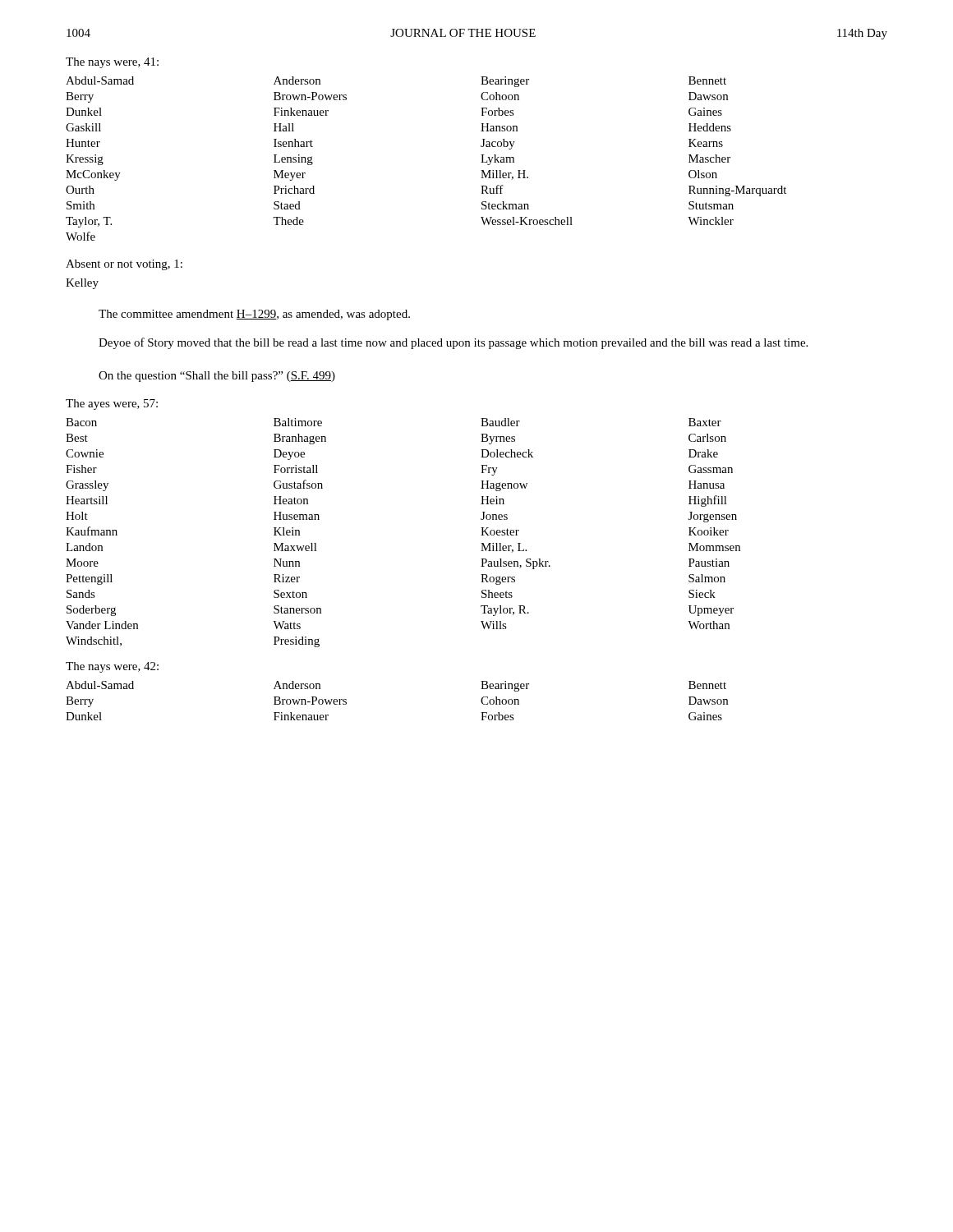Viewport: 953px width, 1232px height.
Task: Click on the passage starting "The committee amendment H–1299, as amended, was adopted."
Action: (x=255, y=314)
